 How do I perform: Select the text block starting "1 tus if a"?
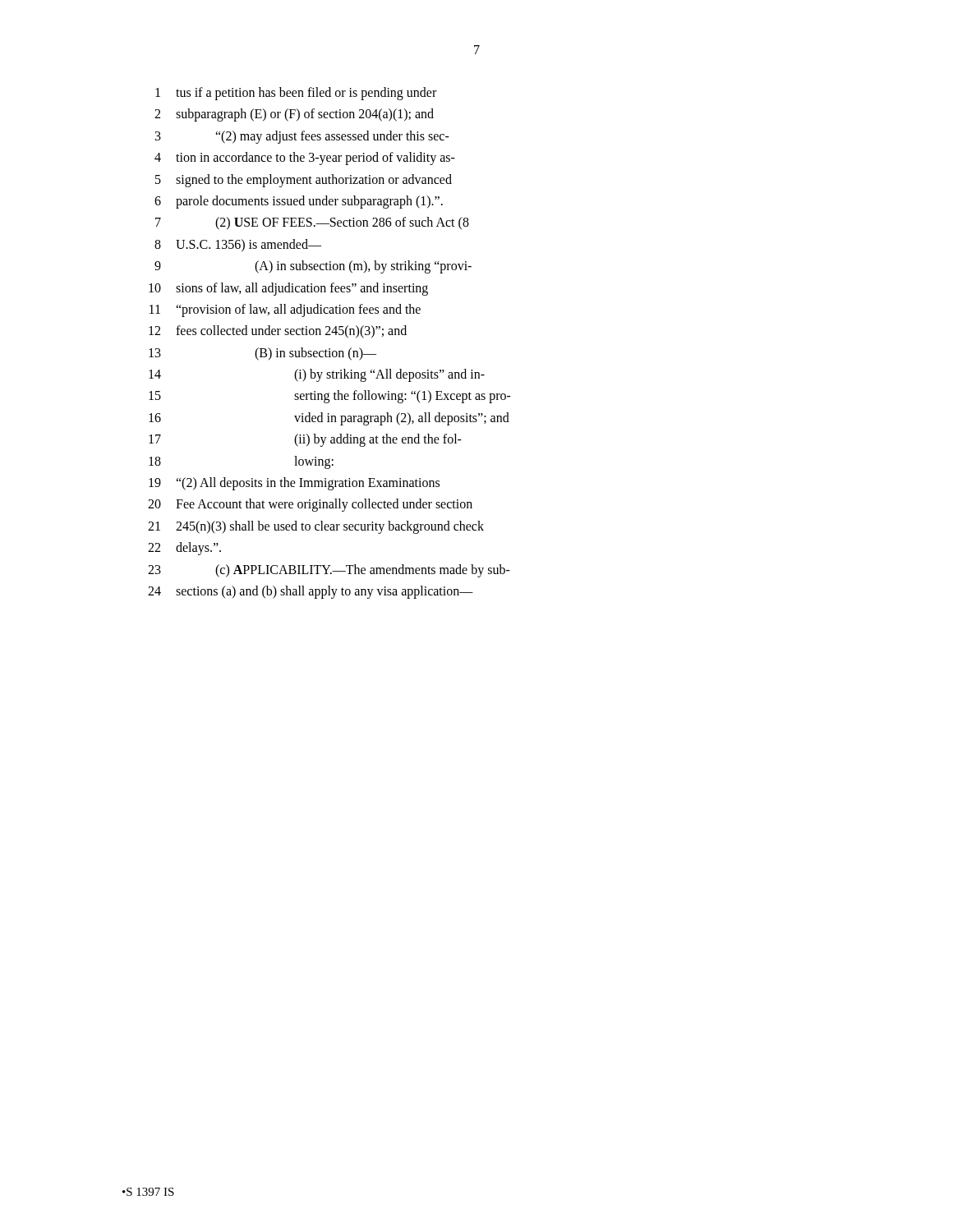coord(296,94)
